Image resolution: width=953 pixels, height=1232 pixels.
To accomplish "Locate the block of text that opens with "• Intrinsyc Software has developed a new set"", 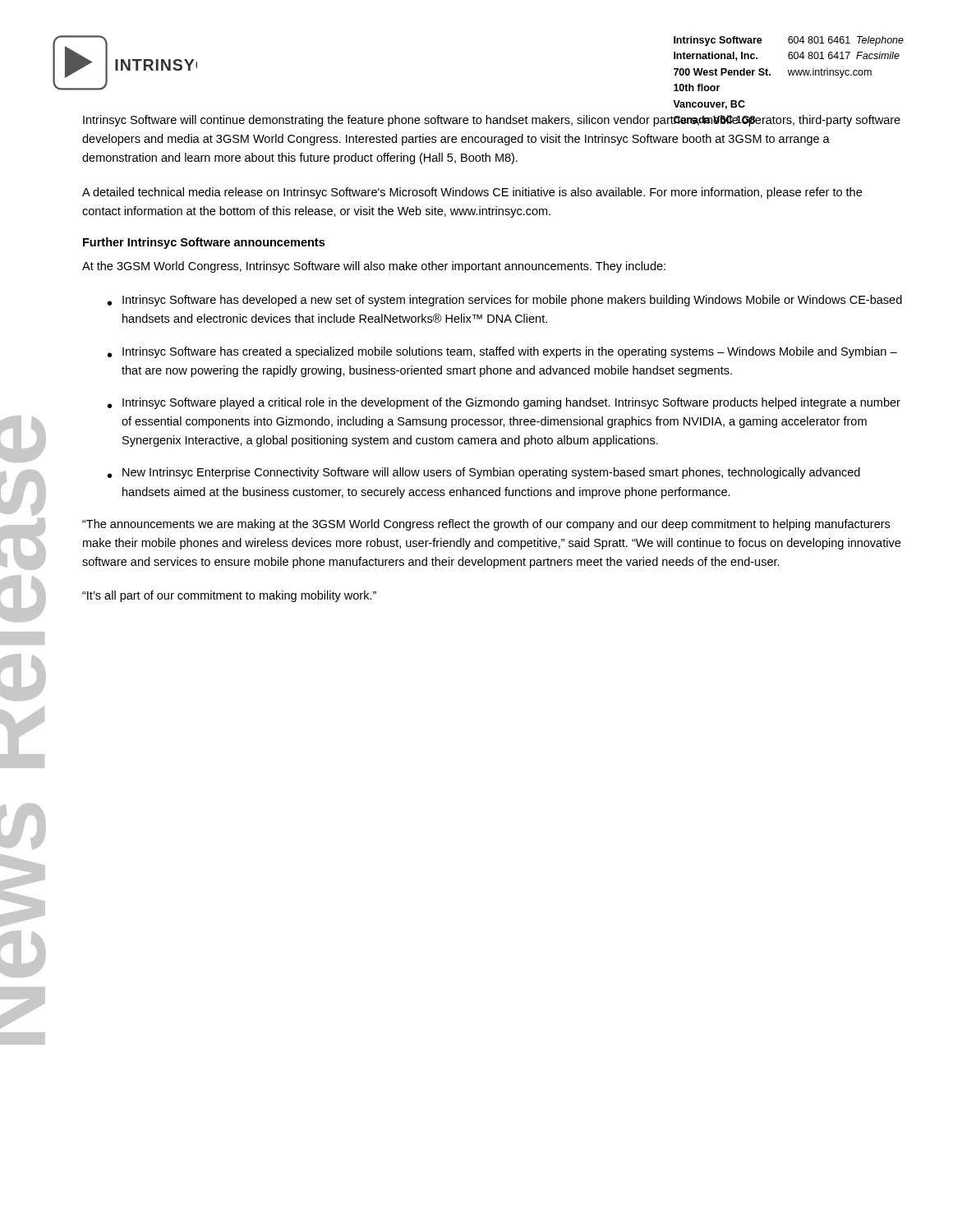I will point(505,310).
